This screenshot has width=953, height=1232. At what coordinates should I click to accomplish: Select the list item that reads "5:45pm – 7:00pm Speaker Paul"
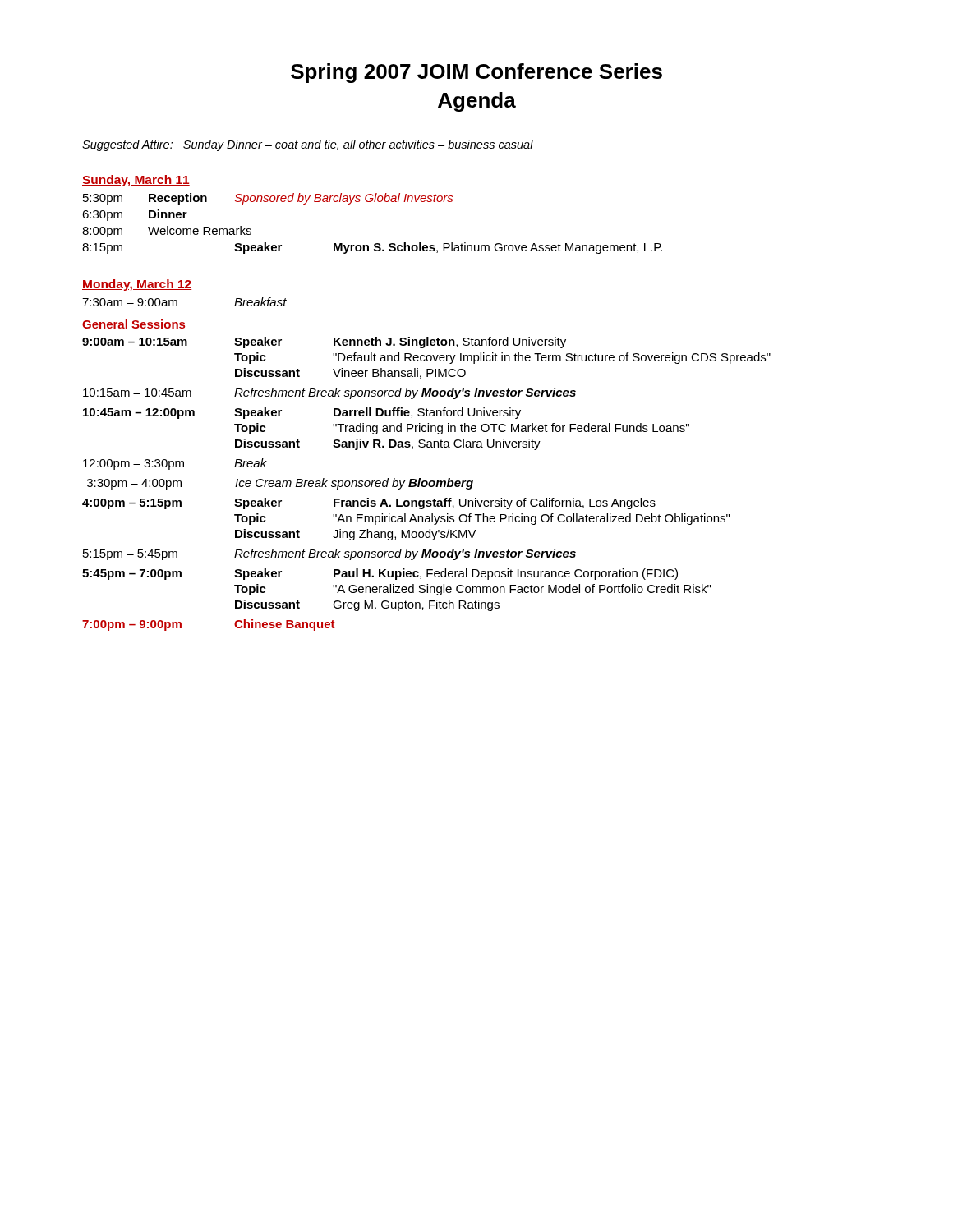click(476, 590)
